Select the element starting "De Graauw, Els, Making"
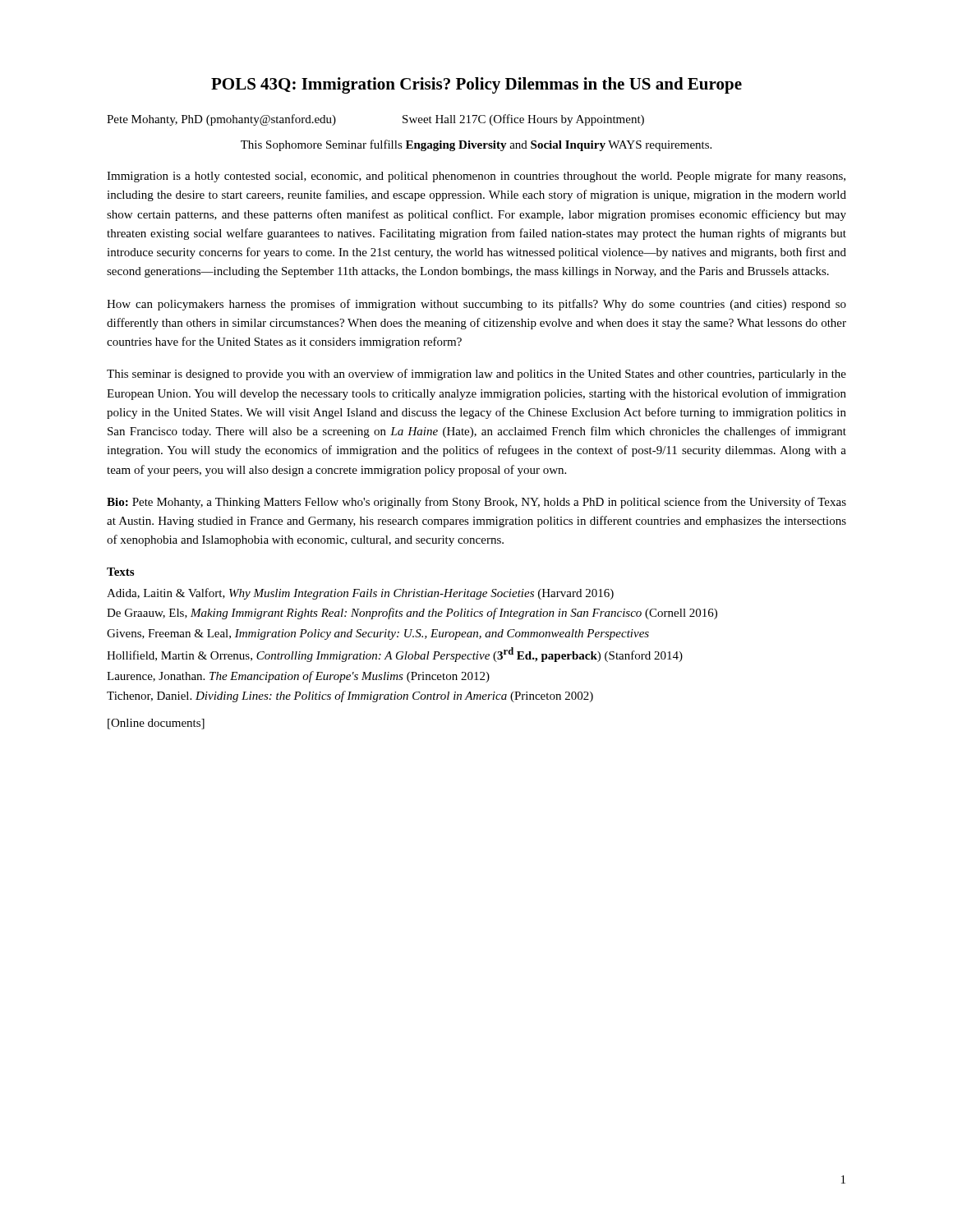 412,613
